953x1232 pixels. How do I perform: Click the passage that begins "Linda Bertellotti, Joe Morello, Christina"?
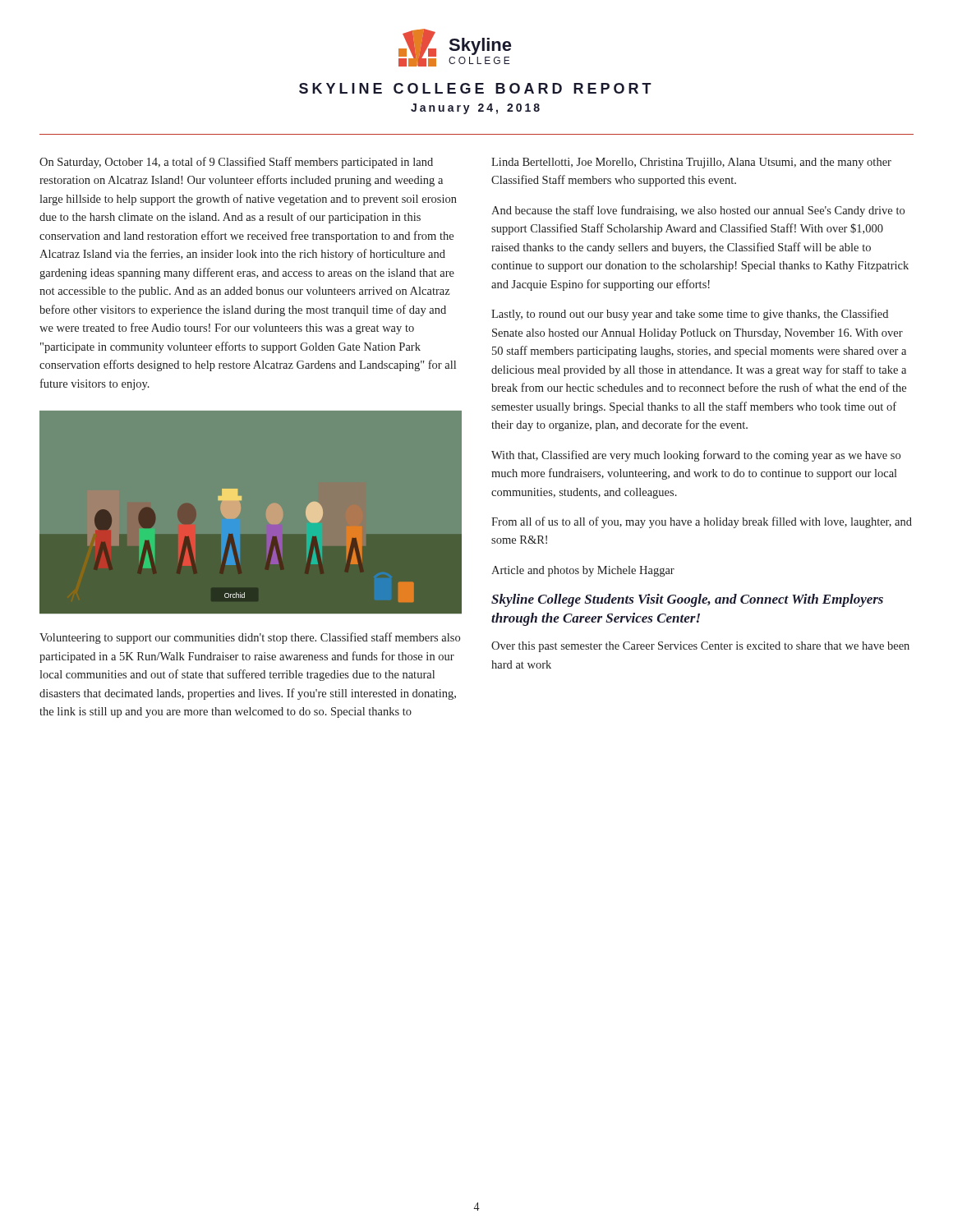702,171
